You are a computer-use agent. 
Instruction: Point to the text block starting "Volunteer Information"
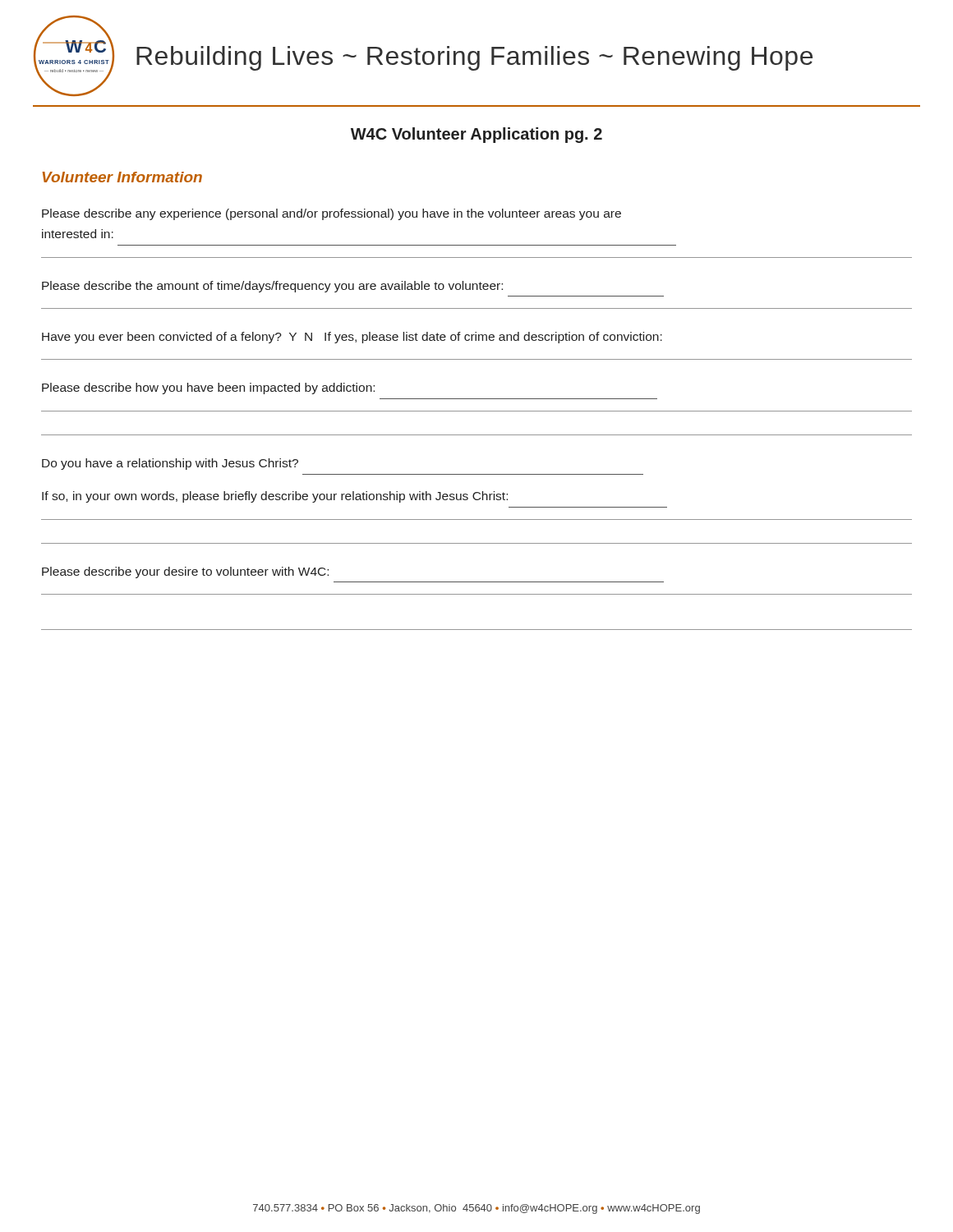pyautogui.click(x=122, y=177)
